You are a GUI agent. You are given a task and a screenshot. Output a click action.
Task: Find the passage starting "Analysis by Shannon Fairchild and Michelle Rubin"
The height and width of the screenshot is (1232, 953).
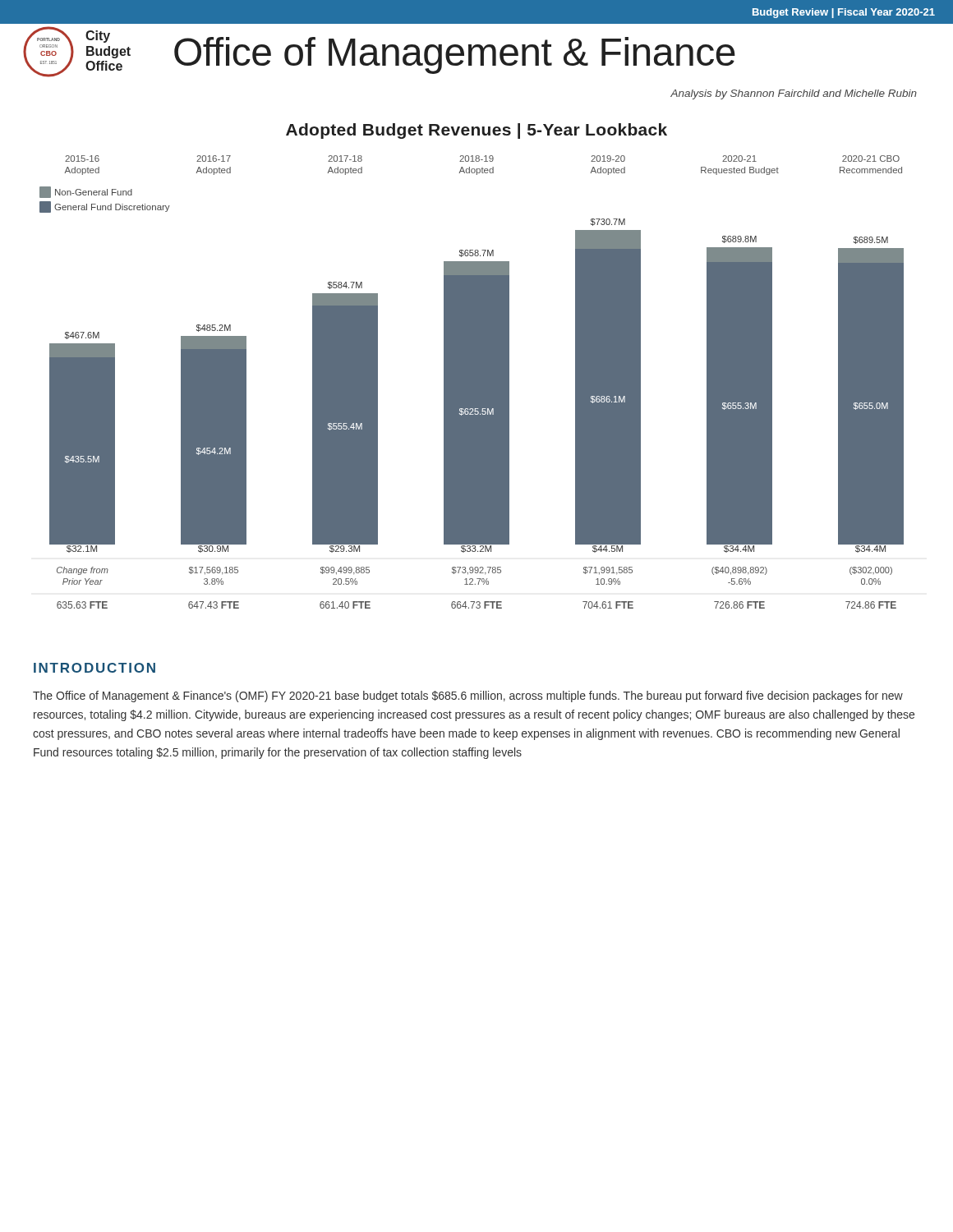tap(794, 93)
